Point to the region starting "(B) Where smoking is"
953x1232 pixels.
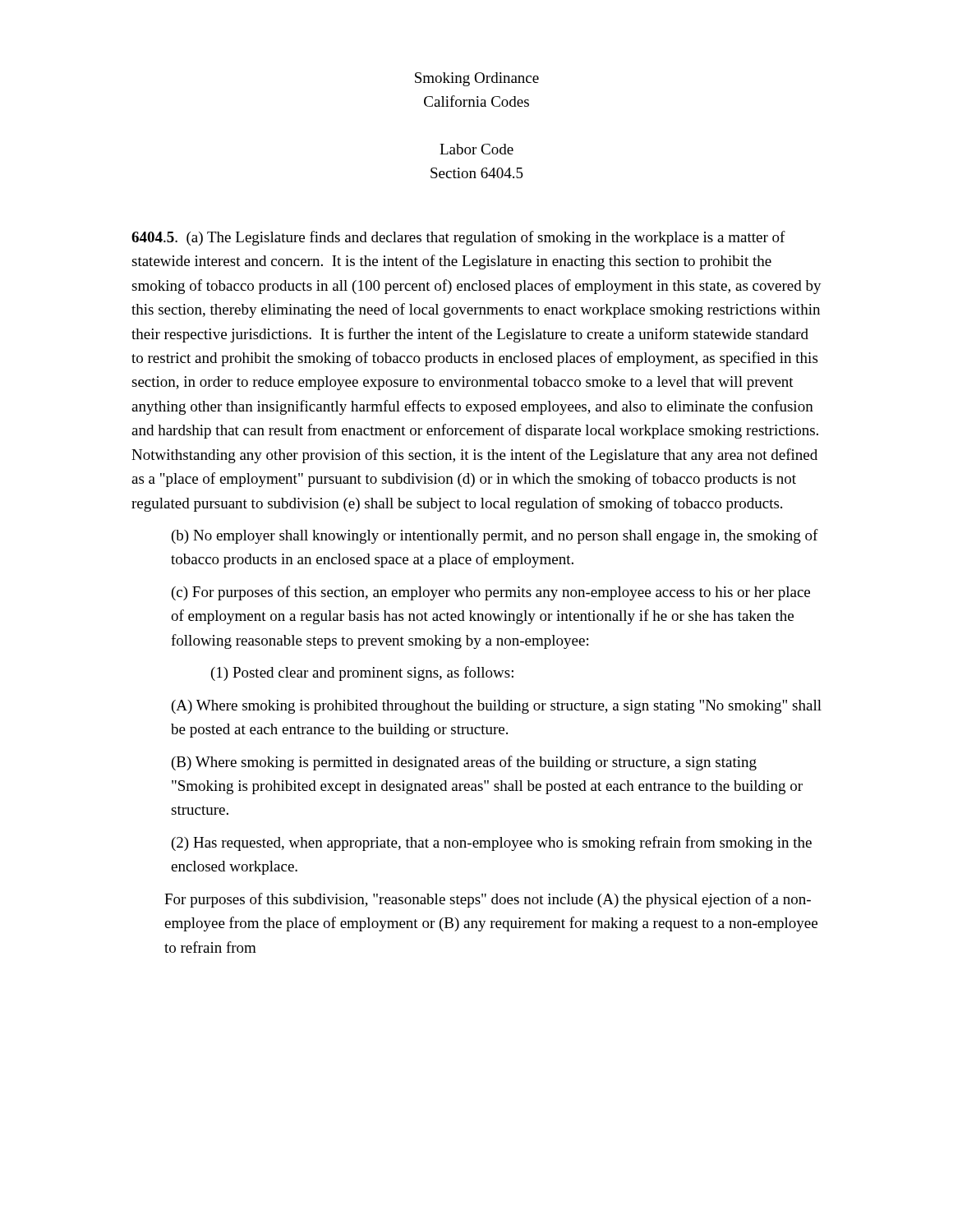coord(496,786)
